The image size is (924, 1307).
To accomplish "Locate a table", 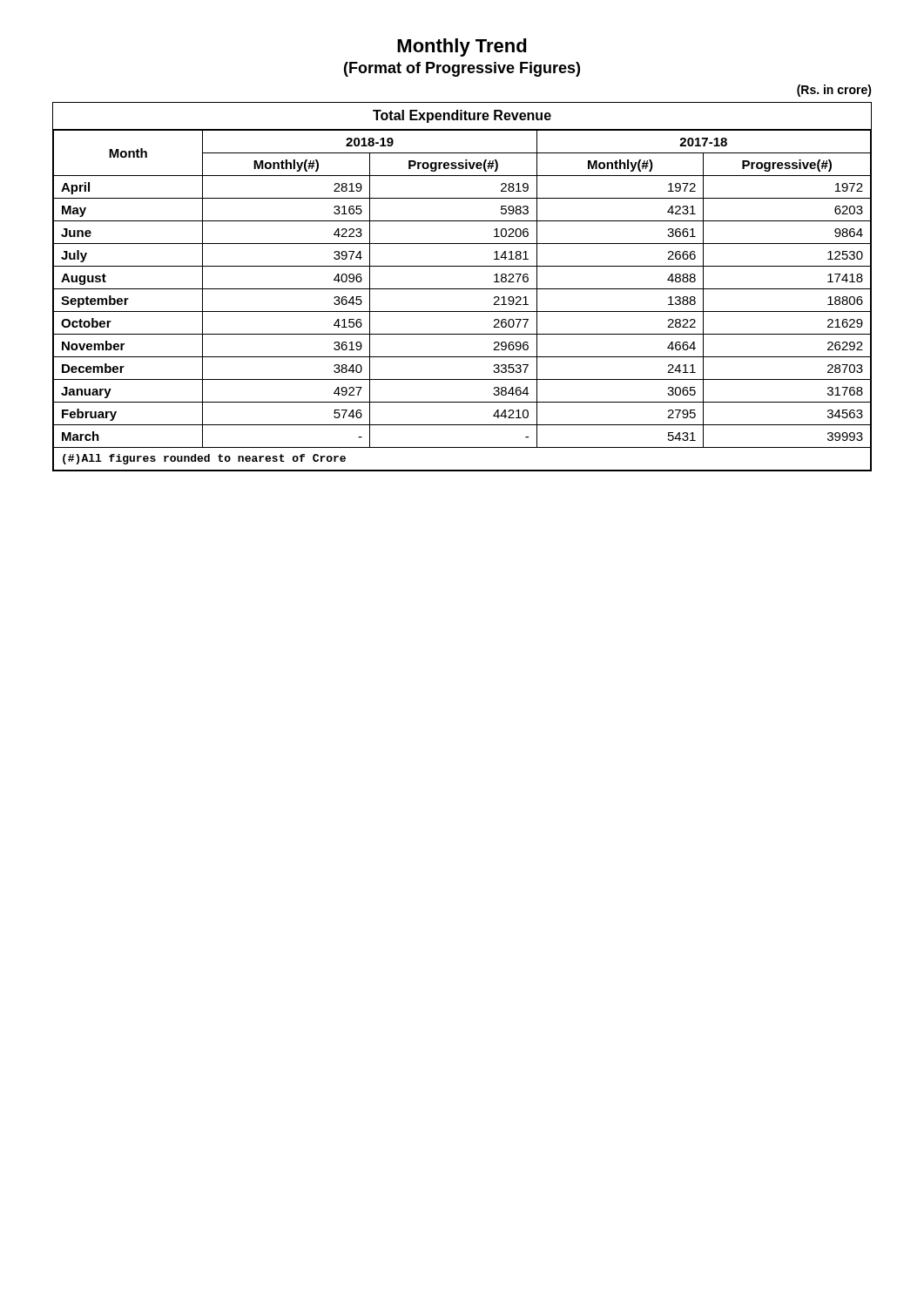I will tap(462, 287).
